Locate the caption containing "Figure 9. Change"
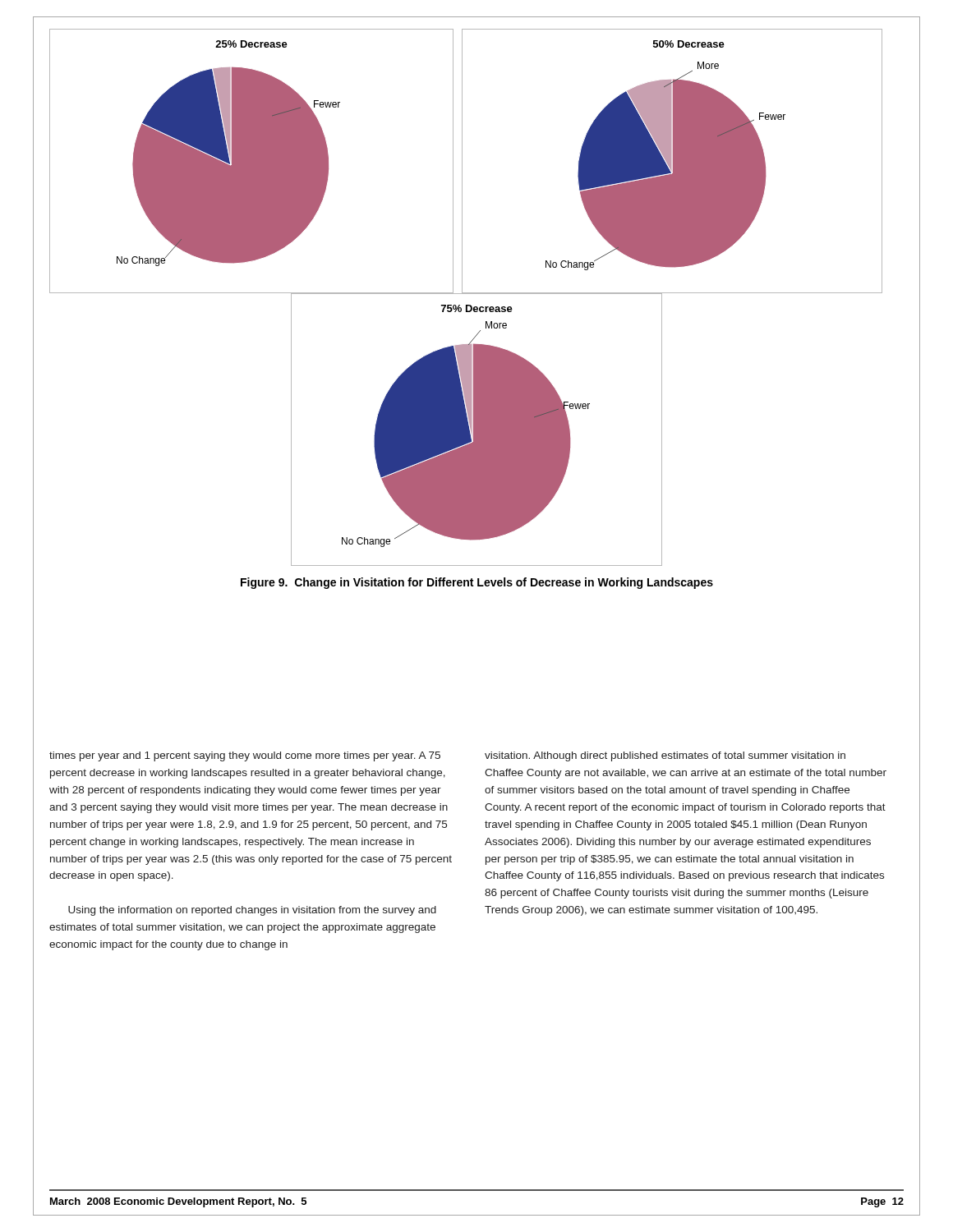 tap(476, 582)
